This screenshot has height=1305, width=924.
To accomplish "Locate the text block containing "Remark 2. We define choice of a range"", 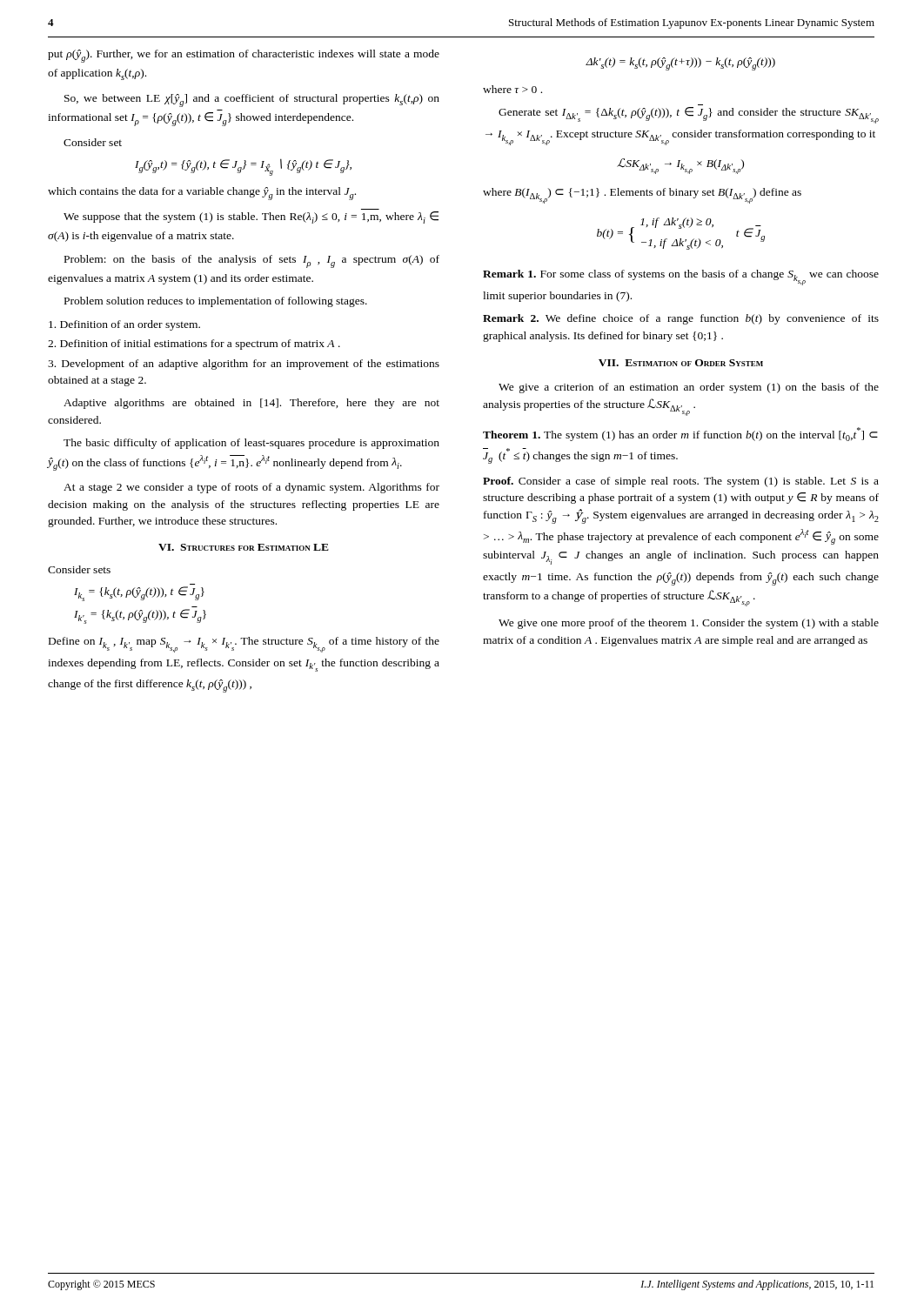I will coord(681,327).
